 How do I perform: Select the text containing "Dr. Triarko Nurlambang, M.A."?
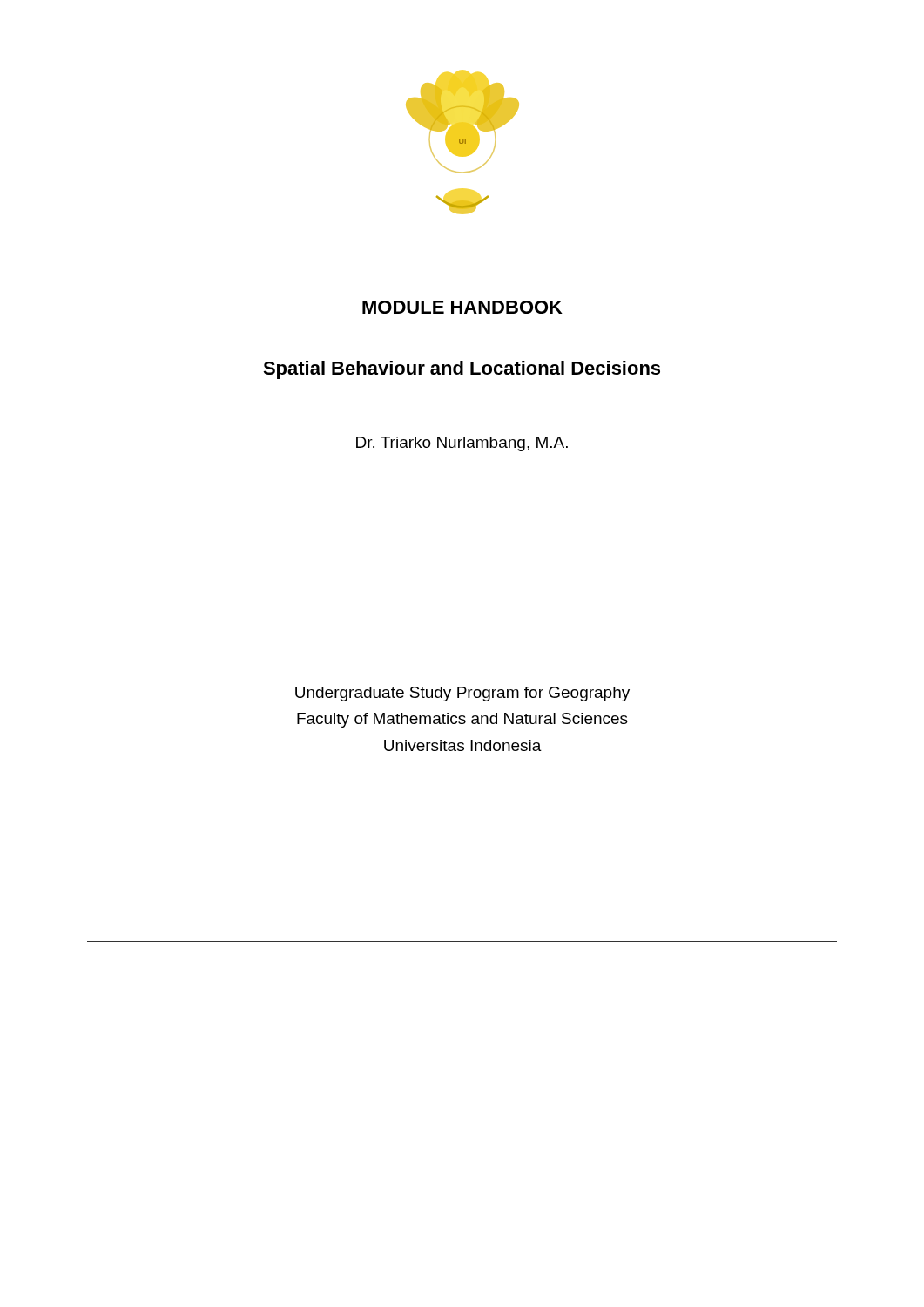[462, 442]
